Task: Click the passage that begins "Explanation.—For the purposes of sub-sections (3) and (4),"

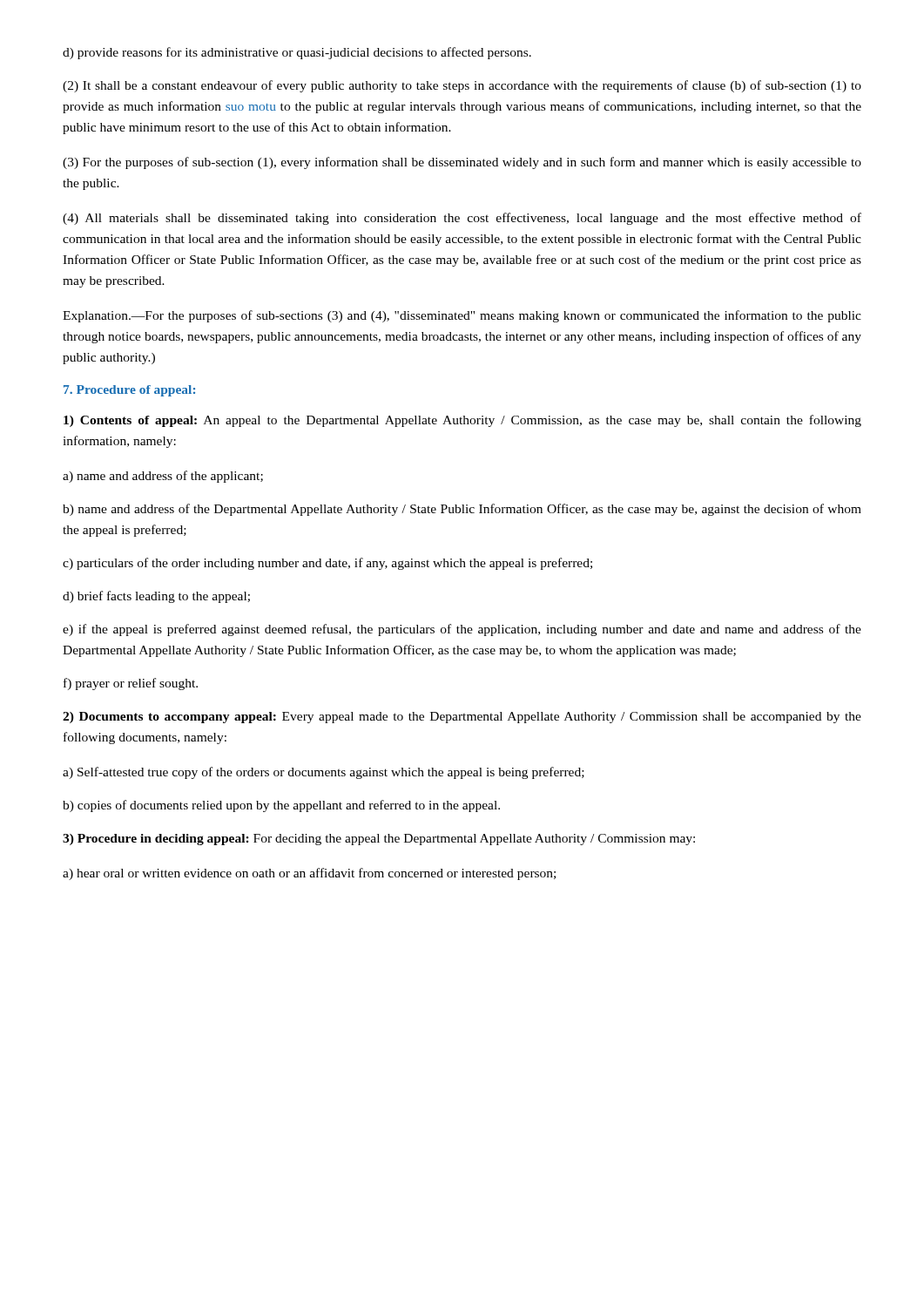Action: pos(462,336)
